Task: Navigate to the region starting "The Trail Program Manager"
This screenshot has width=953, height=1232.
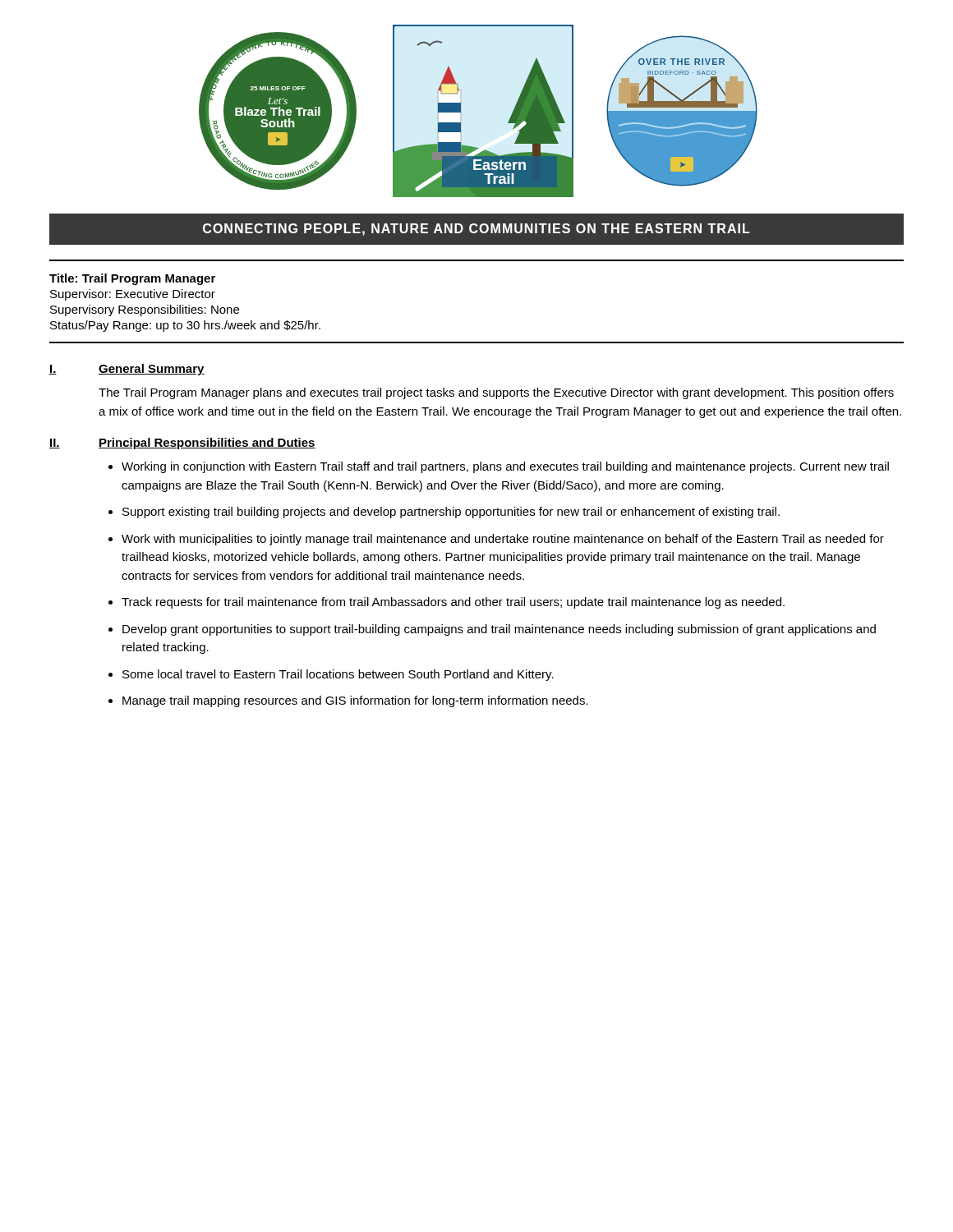Action: tap(501, 402)
